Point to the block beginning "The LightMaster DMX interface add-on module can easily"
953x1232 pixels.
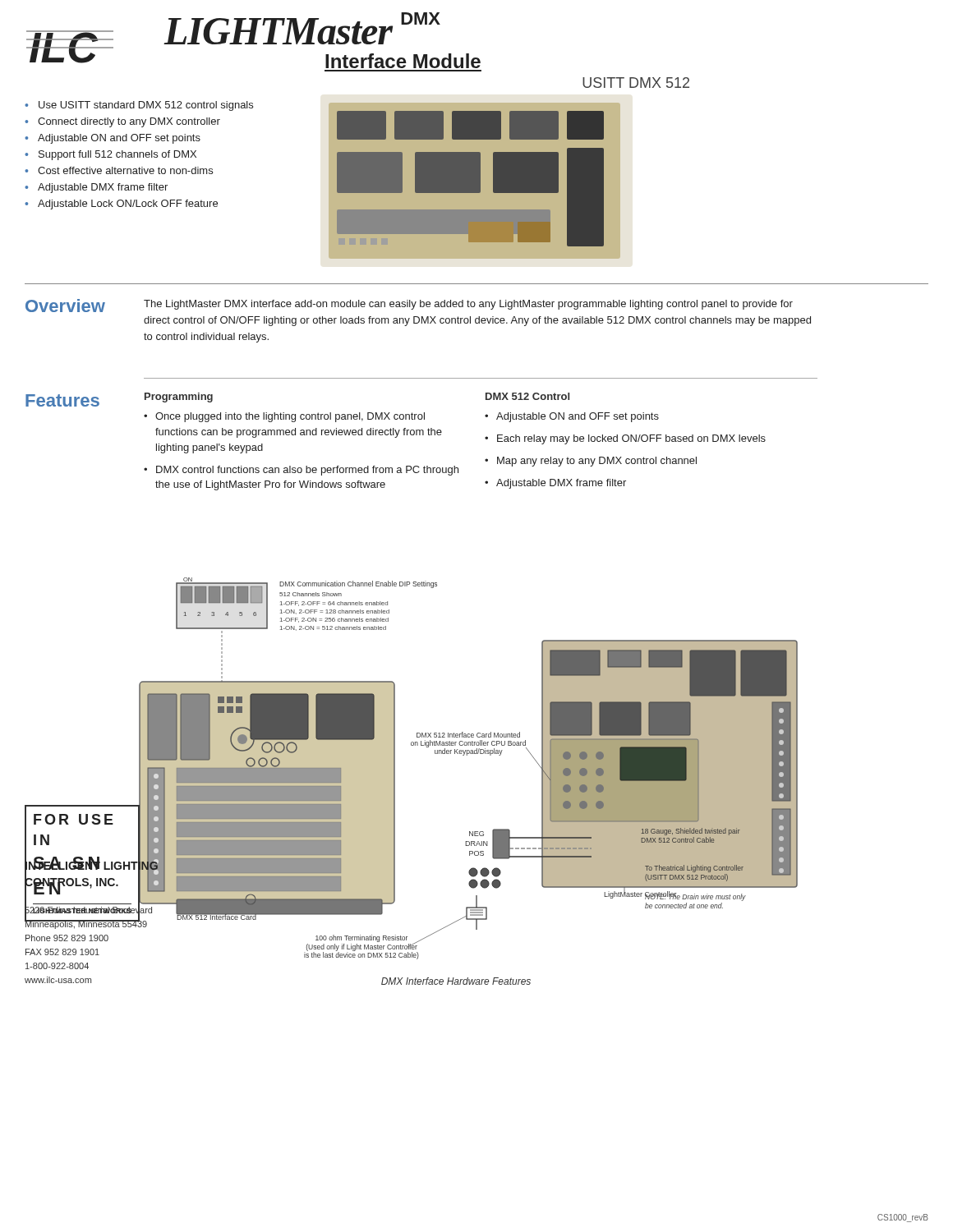(x=478, y=320)
